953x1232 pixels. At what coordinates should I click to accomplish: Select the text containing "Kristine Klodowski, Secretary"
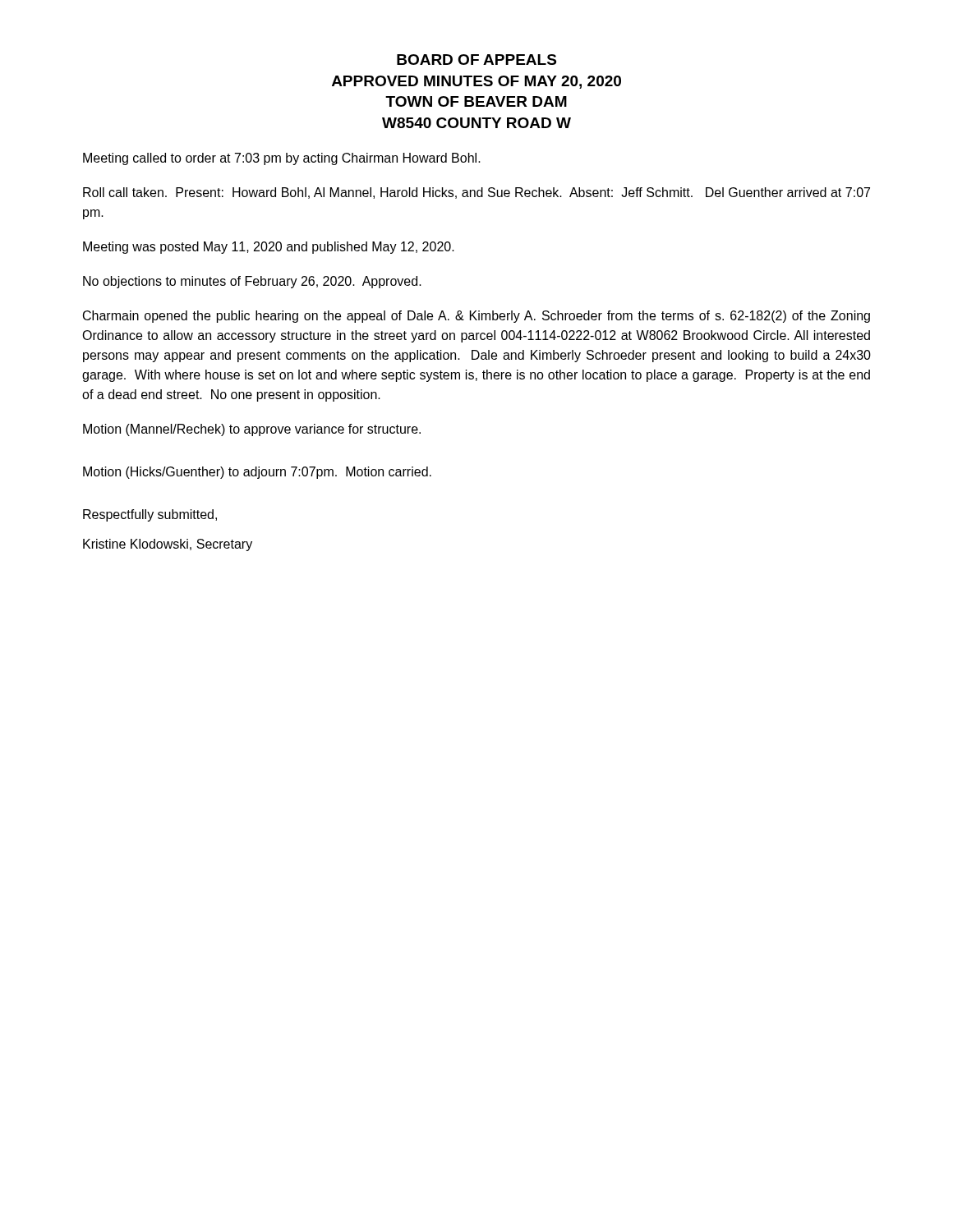pos(167,544)
